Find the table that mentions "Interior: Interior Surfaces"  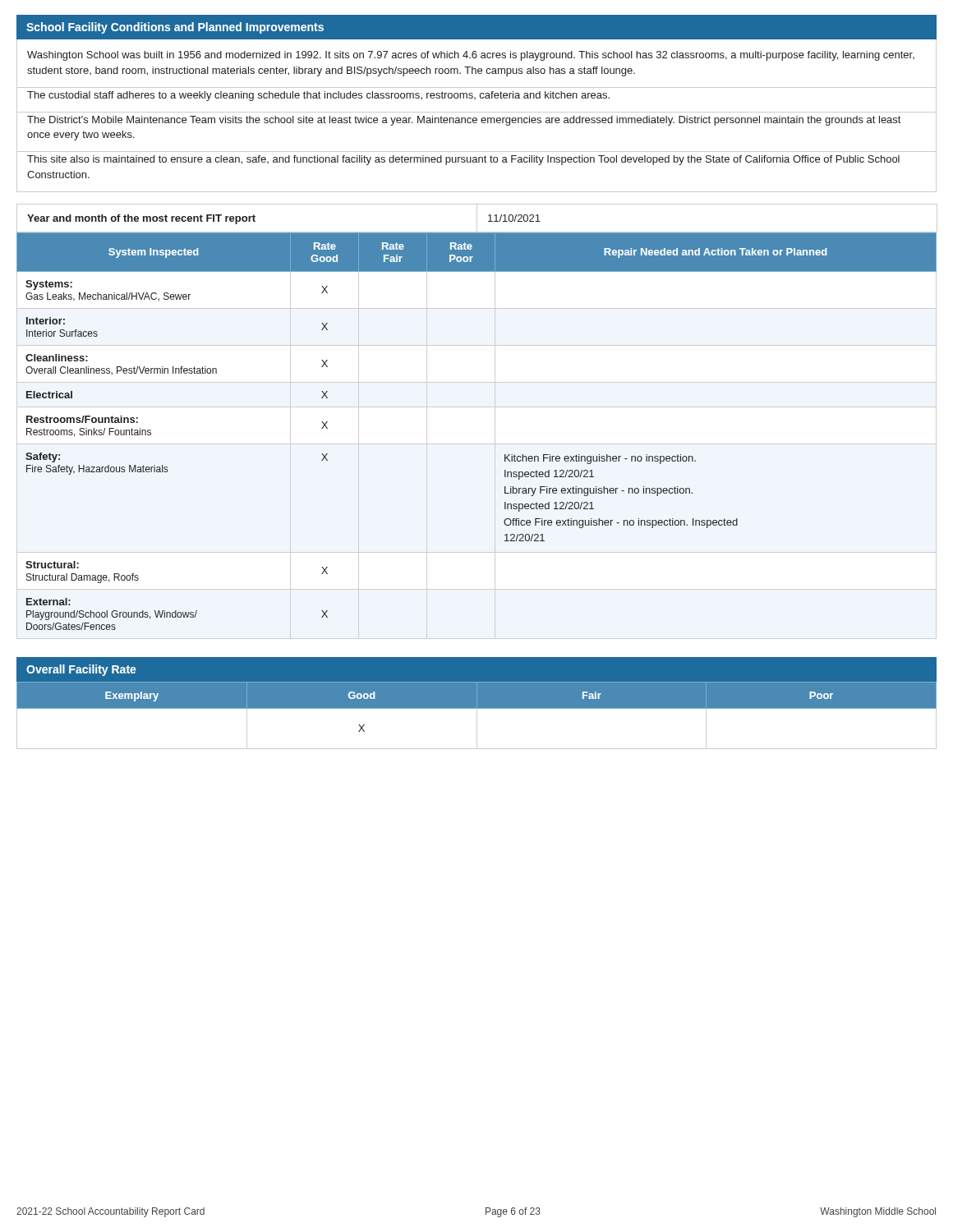click(x=476, y=436)
